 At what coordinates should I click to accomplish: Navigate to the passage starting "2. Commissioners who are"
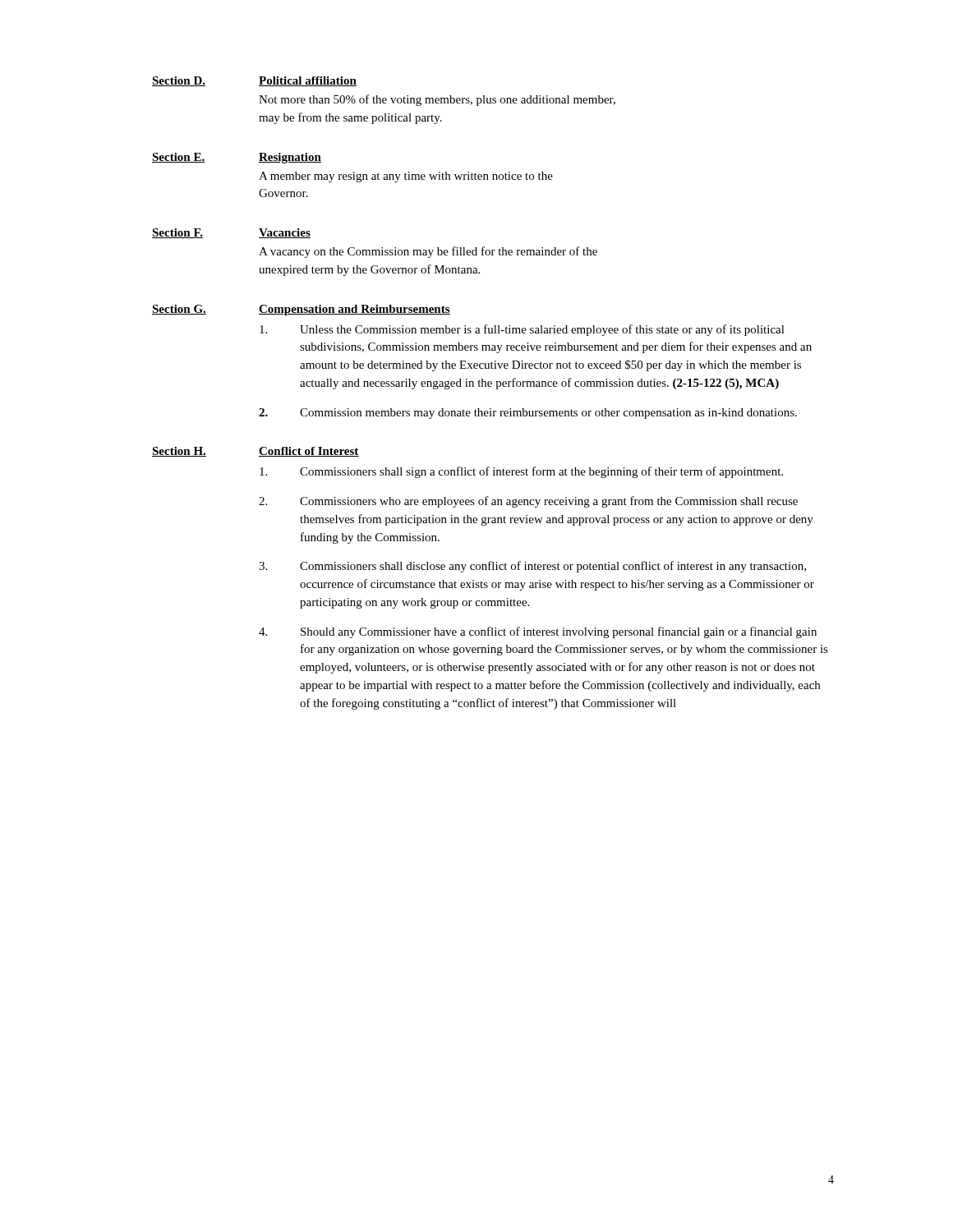coord(546,520)
